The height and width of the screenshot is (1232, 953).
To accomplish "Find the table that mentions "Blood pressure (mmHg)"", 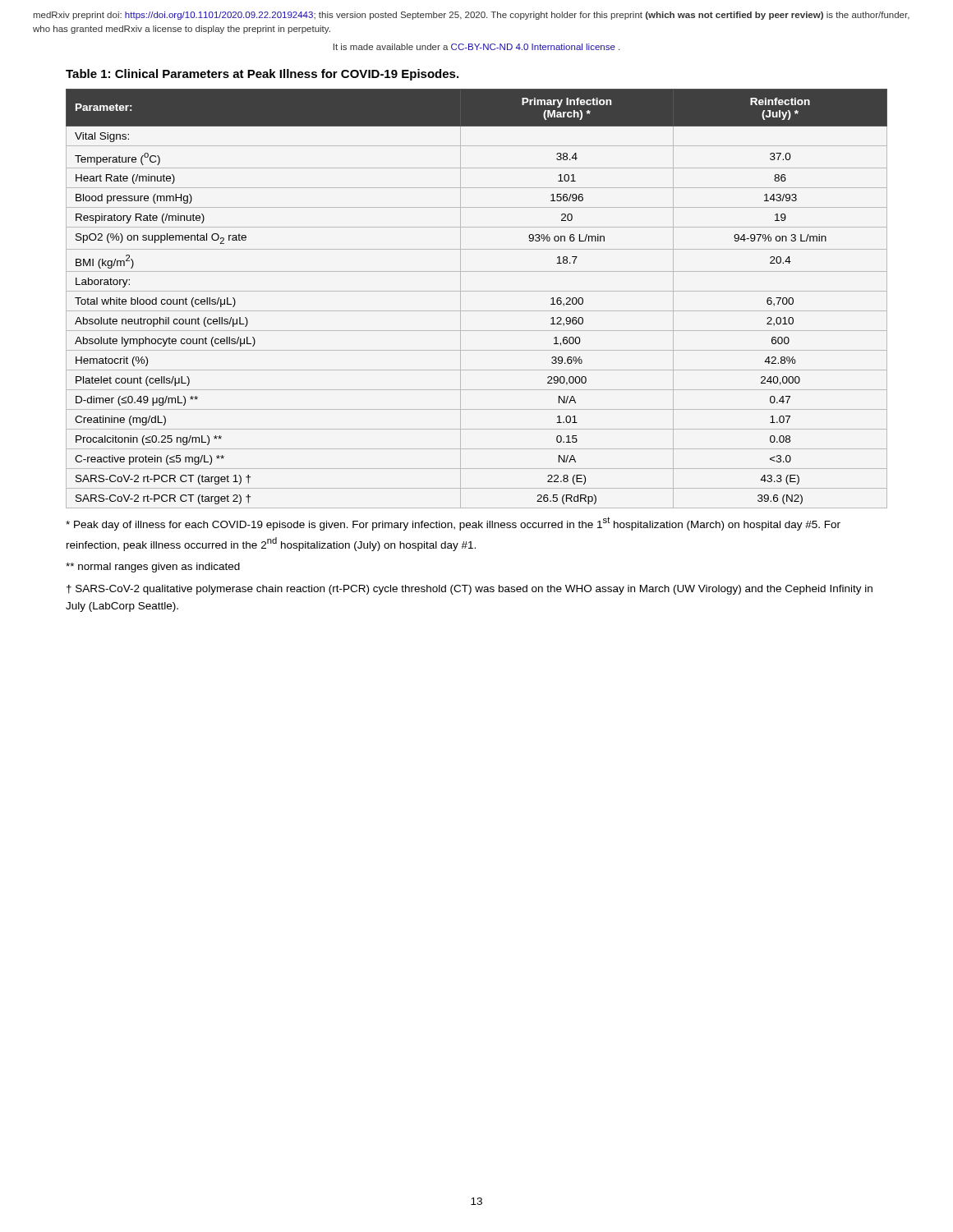I will (x=476, y=298).
